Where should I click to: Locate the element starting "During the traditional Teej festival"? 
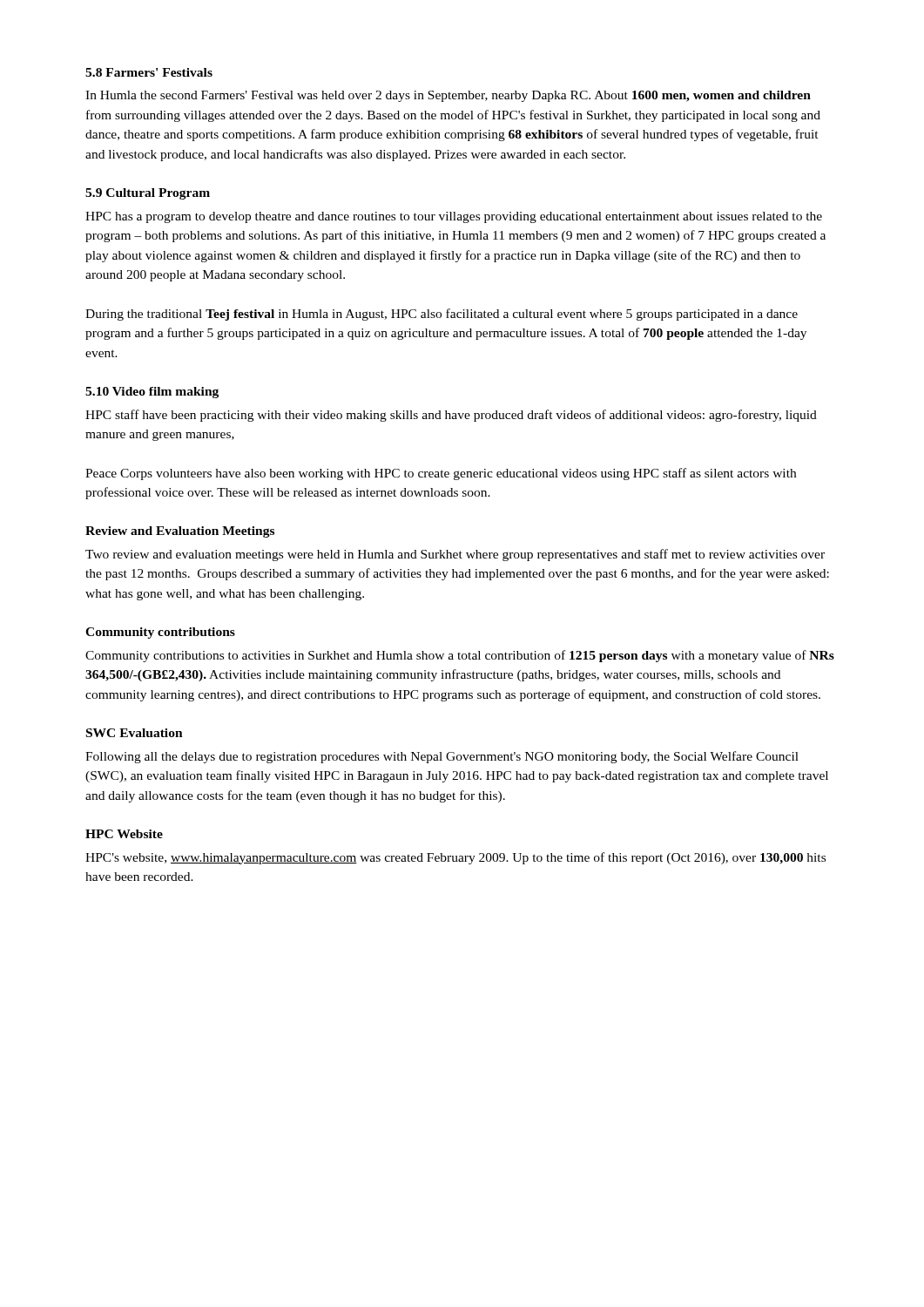coord(446,333)
